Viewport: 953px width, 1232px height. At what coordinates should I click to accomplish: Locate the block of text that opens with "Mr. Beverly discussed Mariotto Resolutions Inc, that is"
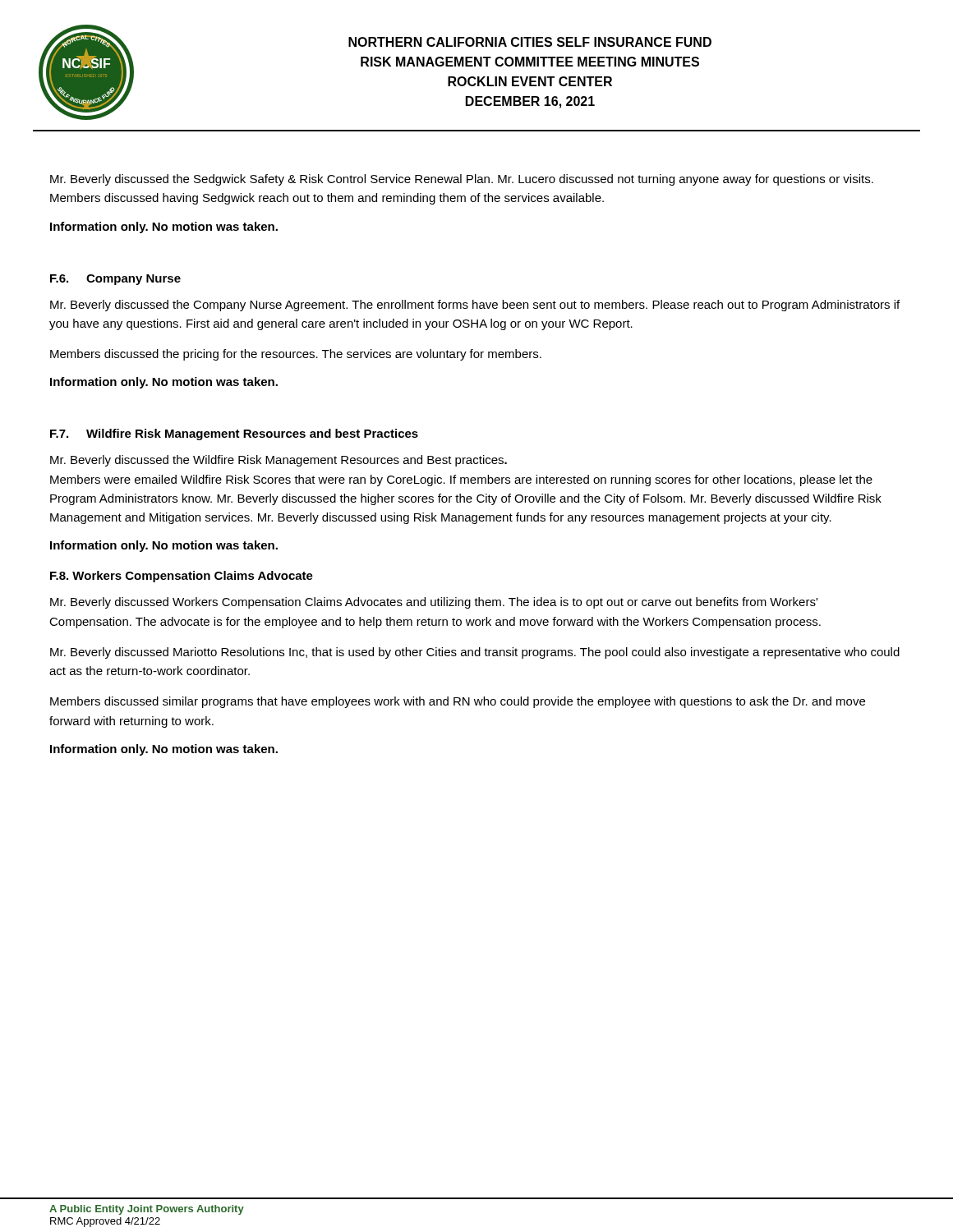coord(475,661)
